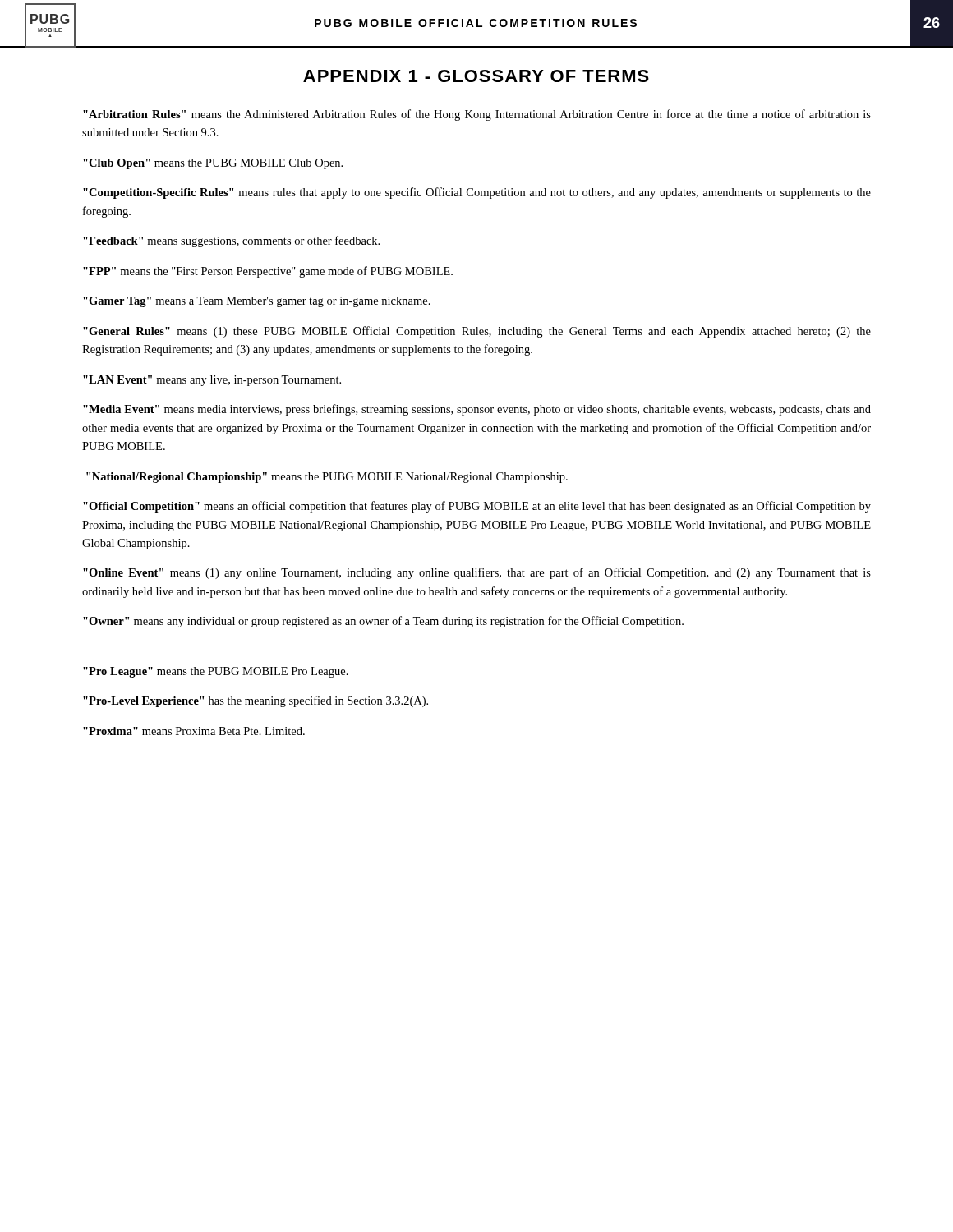Click on the list item that says ""Online Event" means"
The height and width of the screenshot is (1232, 953).
(476, 582)
